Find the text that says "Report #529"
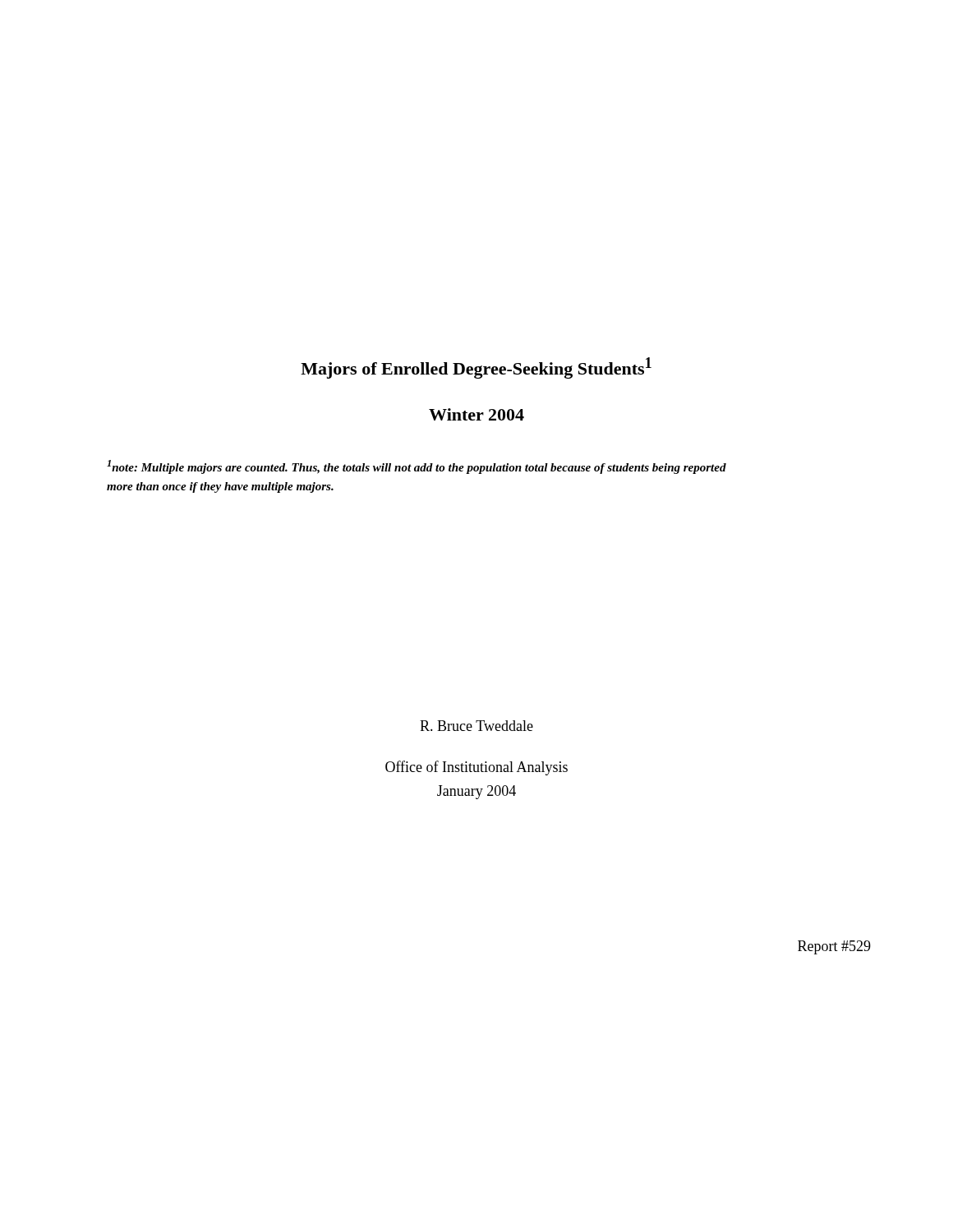Image resolution: width=953 pixels, height=1232 pixels. (x=834, y=946)
